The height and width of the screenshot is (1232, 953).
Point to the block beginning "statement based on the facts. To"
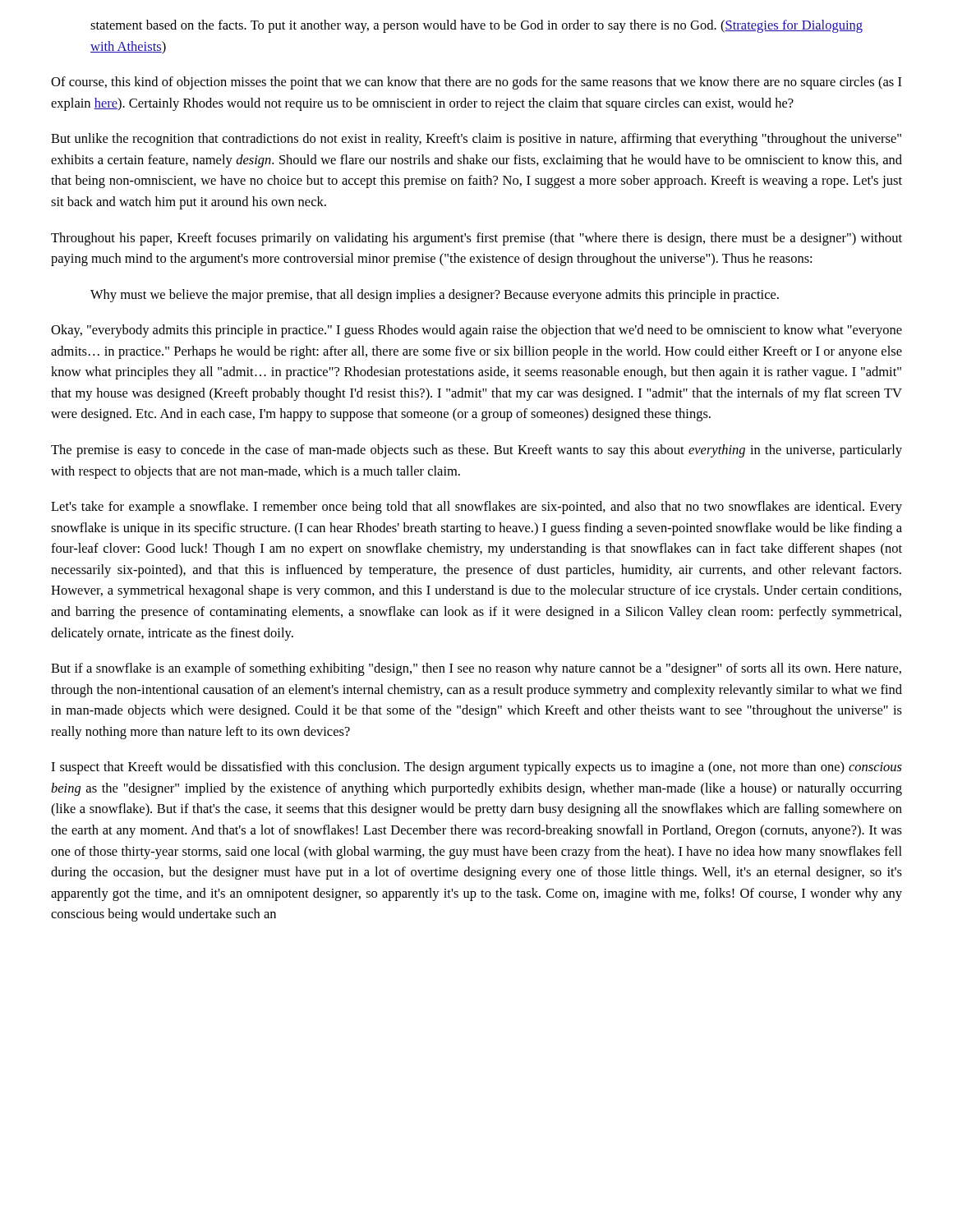[476, 36]
